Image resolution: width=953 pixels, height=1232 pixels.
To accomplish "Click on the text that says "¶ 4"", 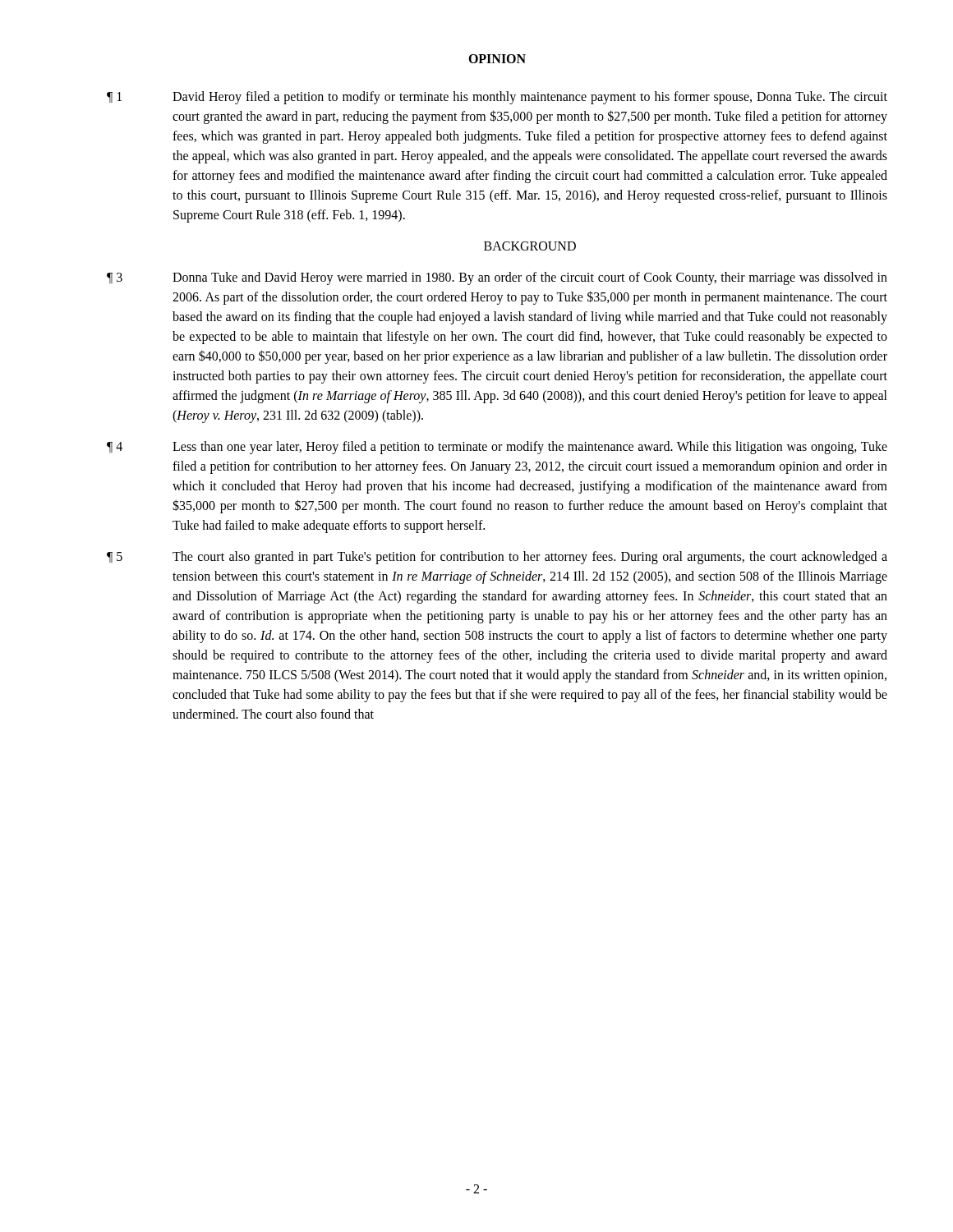I will pos(115,446).
